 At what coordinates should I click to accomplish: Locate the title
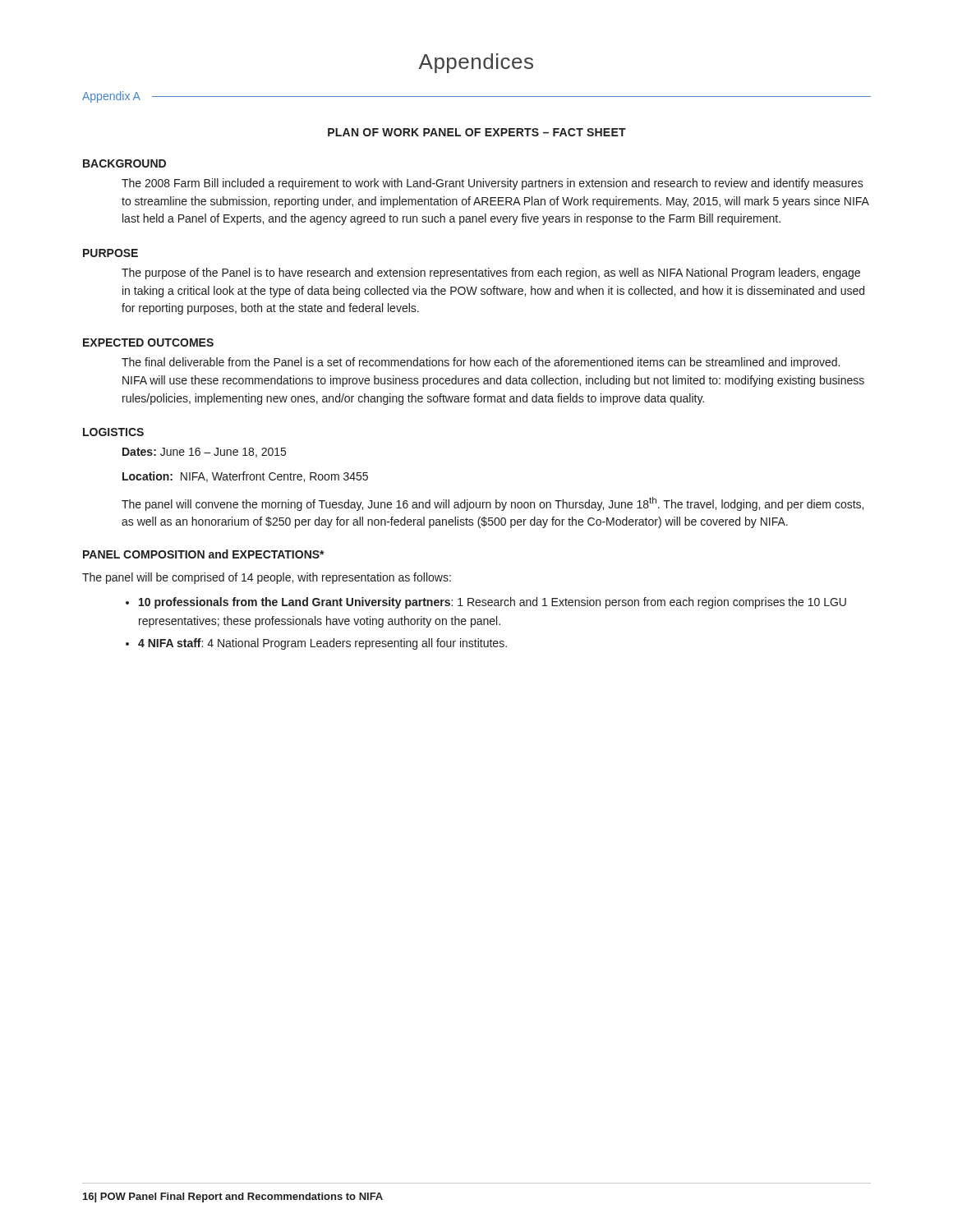[476, 62]
